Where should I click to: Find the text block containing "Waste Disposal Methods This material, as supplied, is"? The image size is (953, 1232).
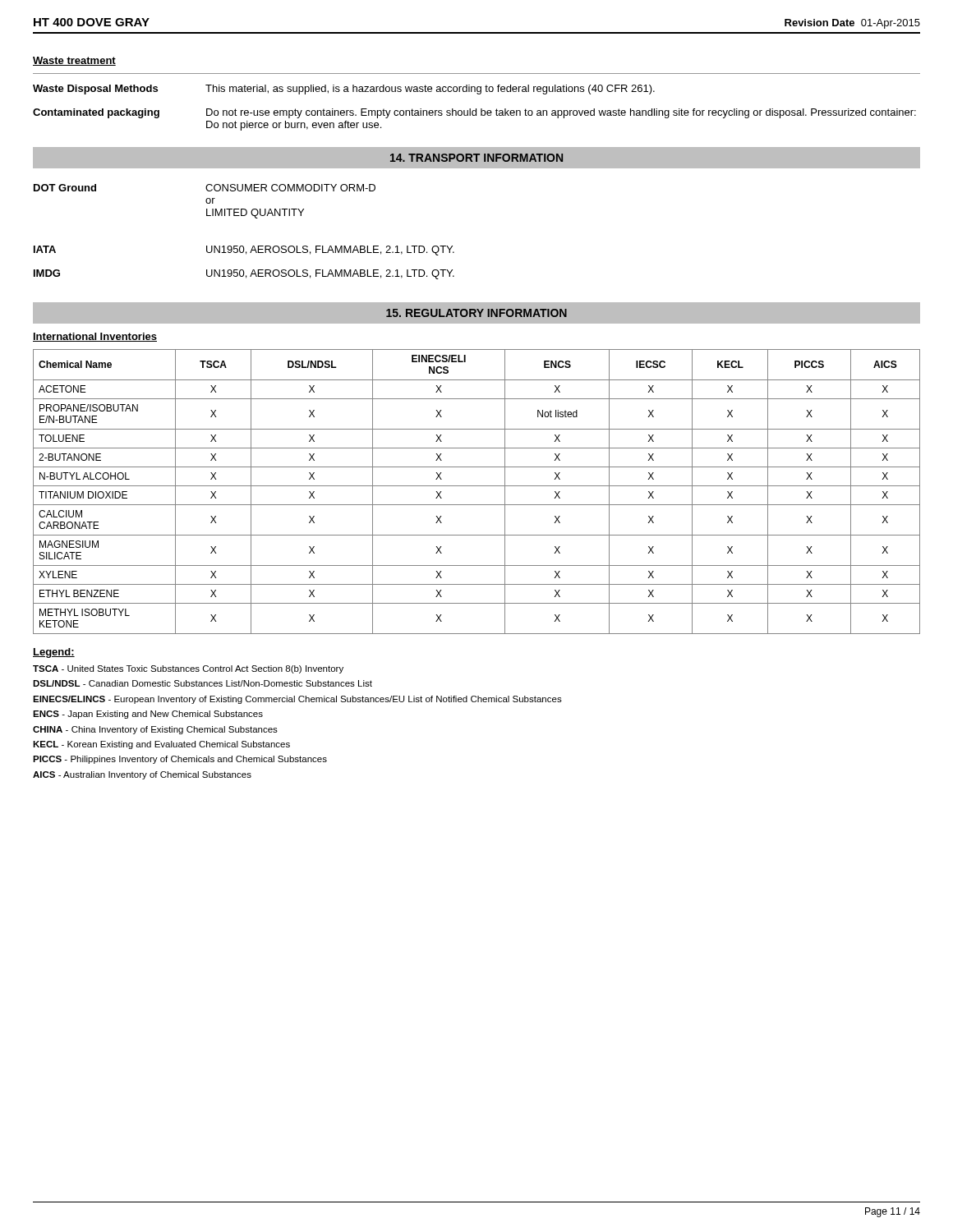point(476,88)
